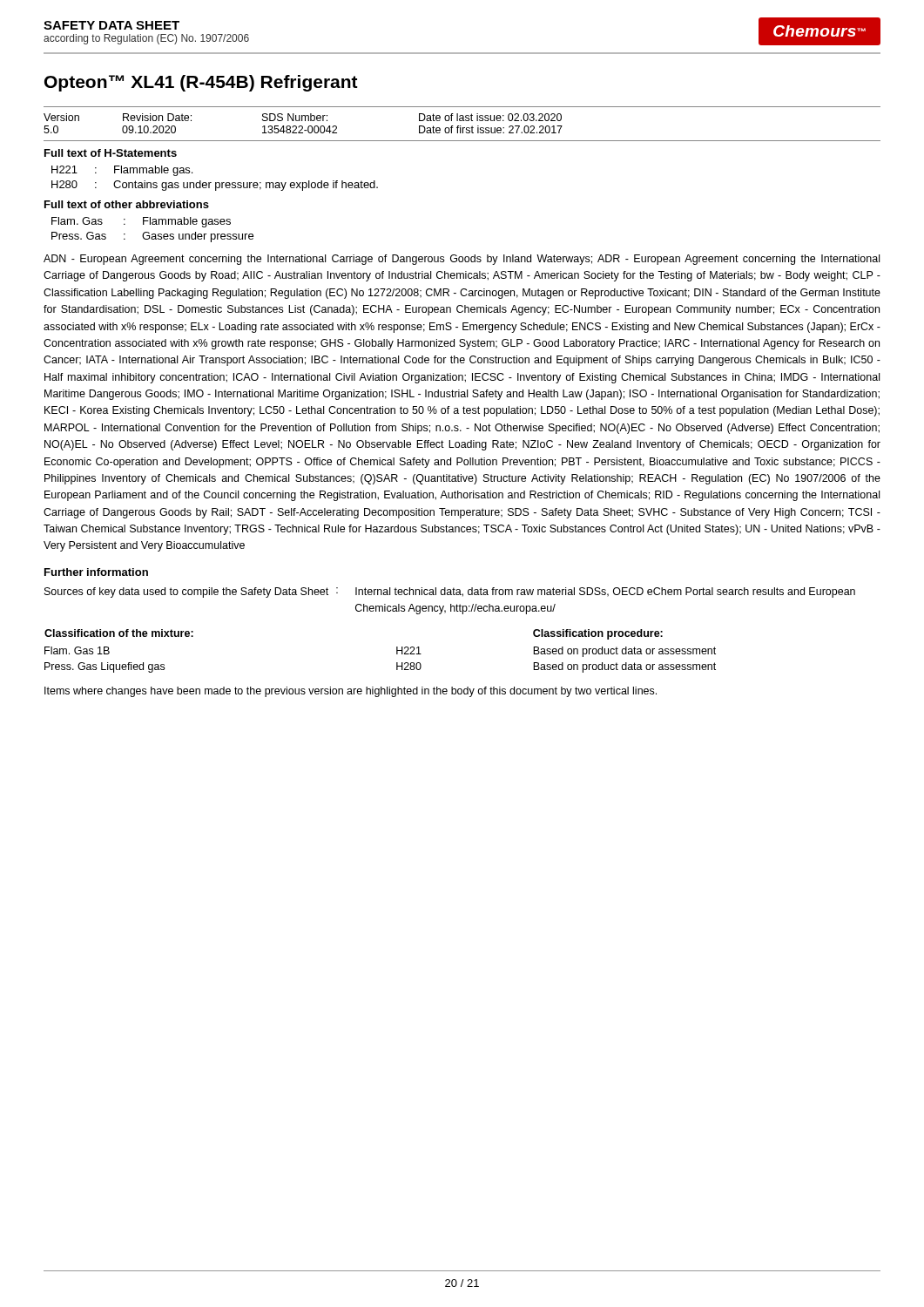
Task: Click on the list item that says "H221 : Flammable gas."
Action: [122, 170]
